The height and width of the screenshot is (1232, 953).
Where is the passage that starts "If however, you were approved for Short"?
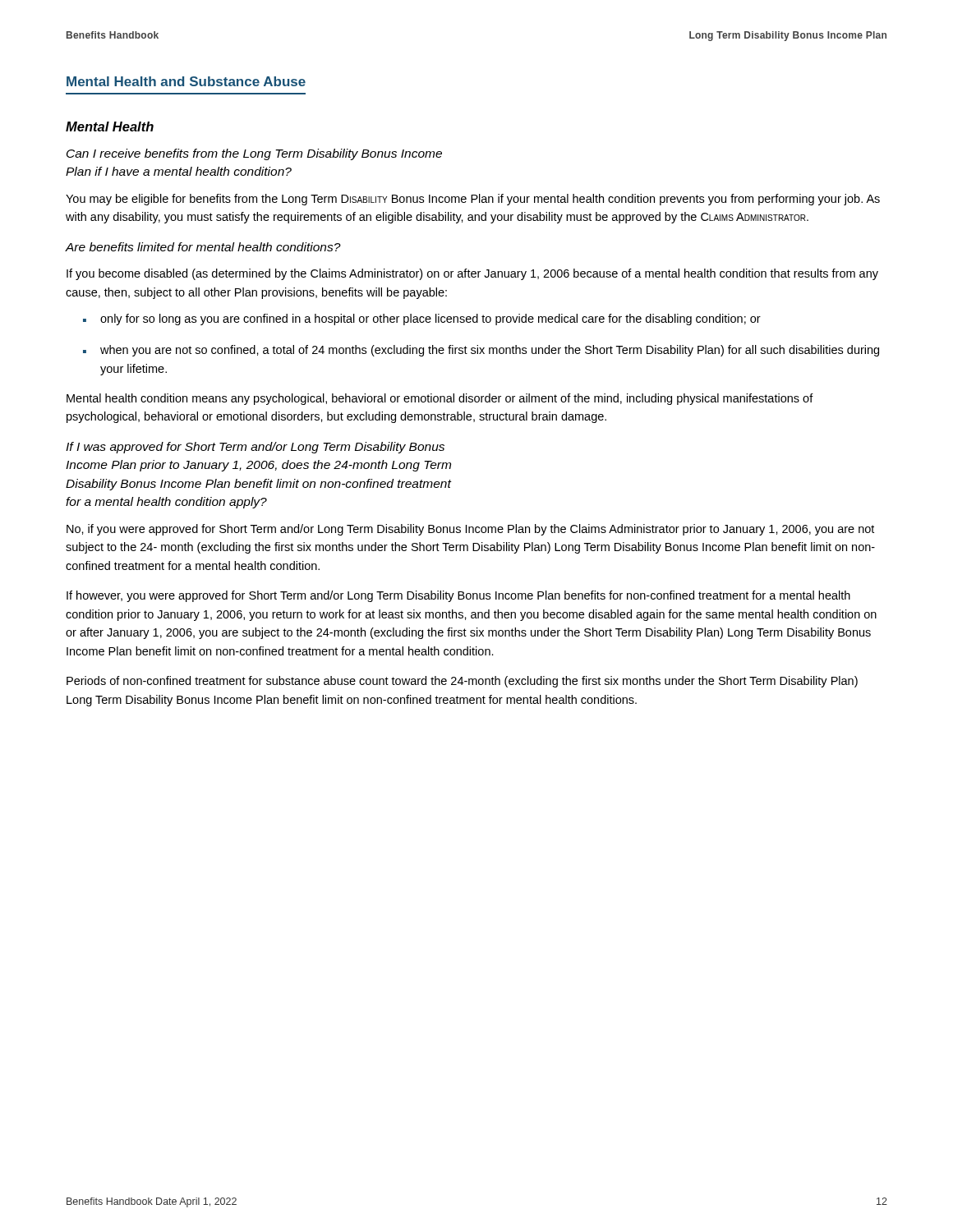pos(471,623)
